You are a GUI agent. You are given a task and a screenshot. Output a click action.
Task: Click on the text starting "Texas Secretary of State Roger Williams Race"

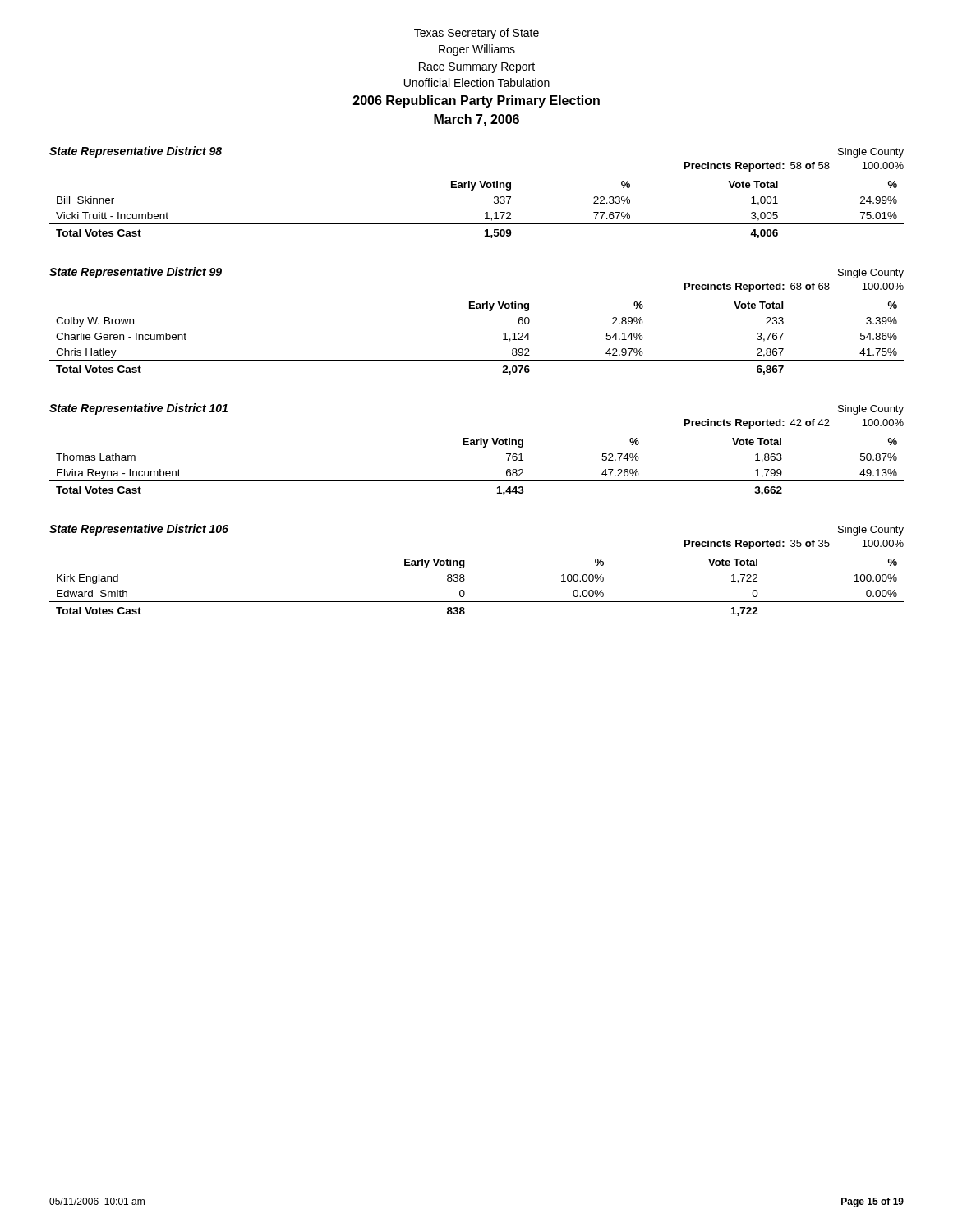tap(476, 77)
